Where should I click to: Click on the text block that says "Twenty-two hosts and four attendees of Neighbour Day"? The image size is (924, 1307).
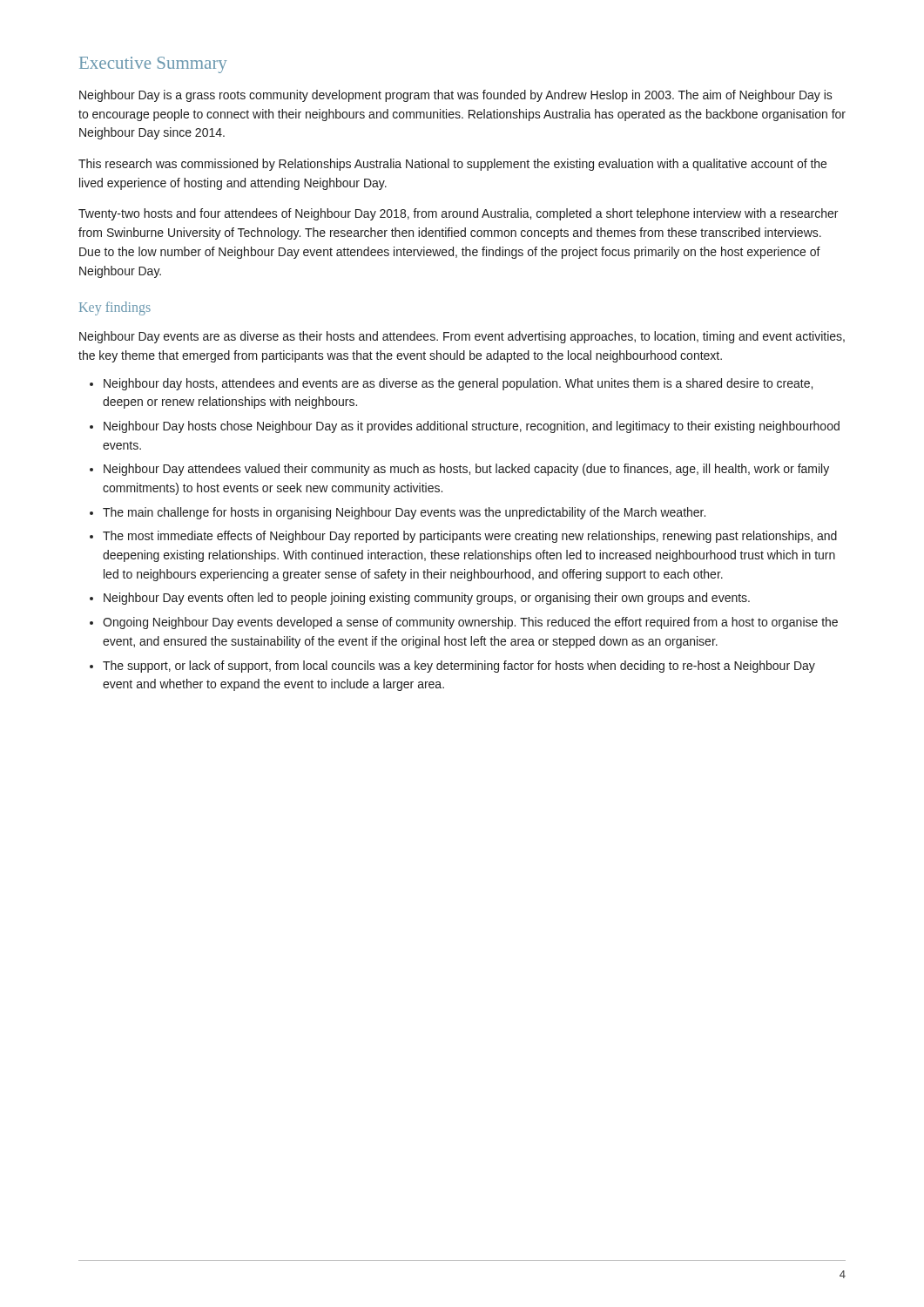tap(462, 243)
